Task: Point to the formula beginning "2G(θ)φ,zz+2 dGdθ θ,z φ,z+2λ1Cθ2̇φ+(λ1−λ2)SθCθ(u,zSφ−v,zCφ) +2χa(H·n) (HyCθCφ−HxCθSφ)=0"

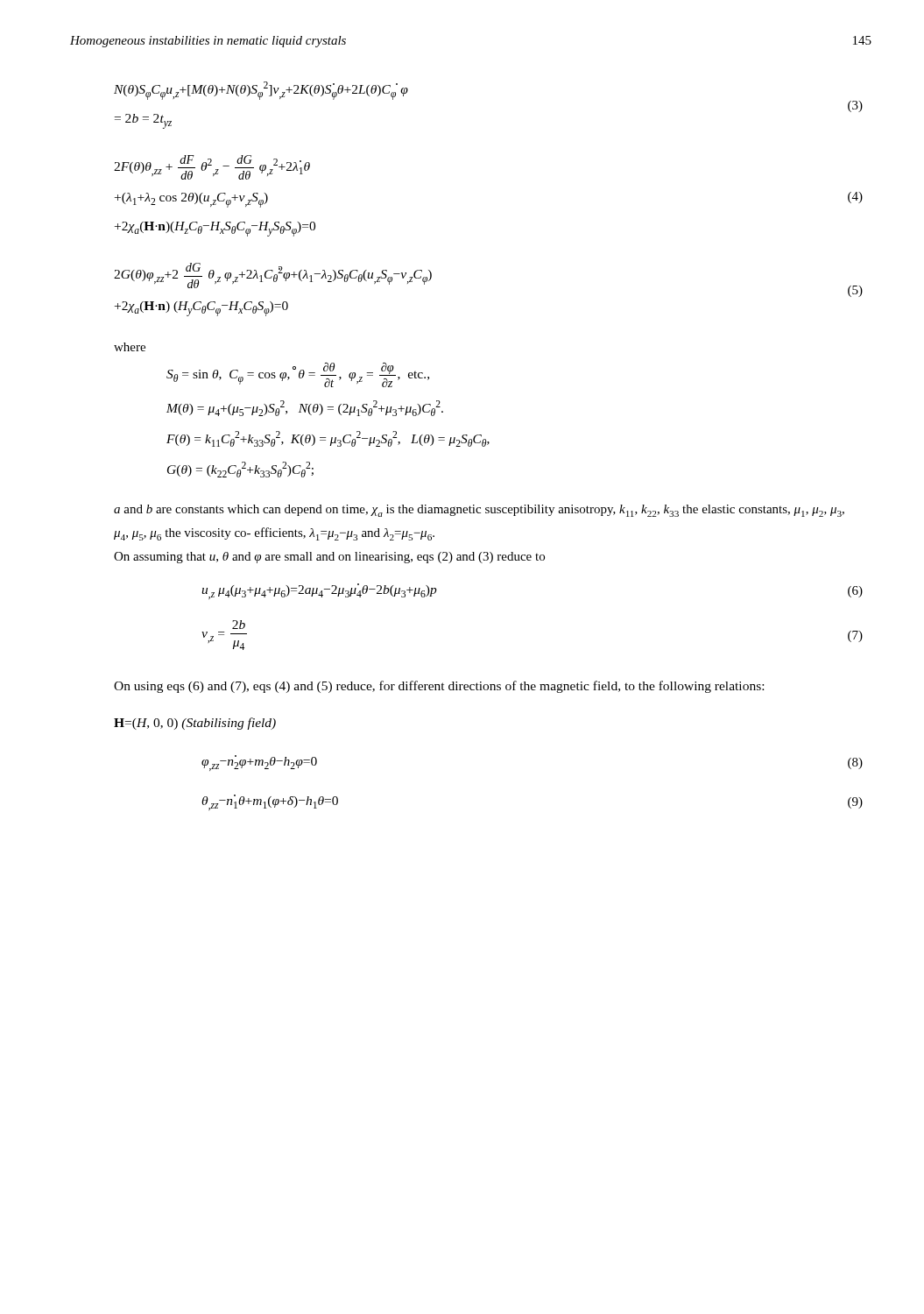Action: click(277, 280)
